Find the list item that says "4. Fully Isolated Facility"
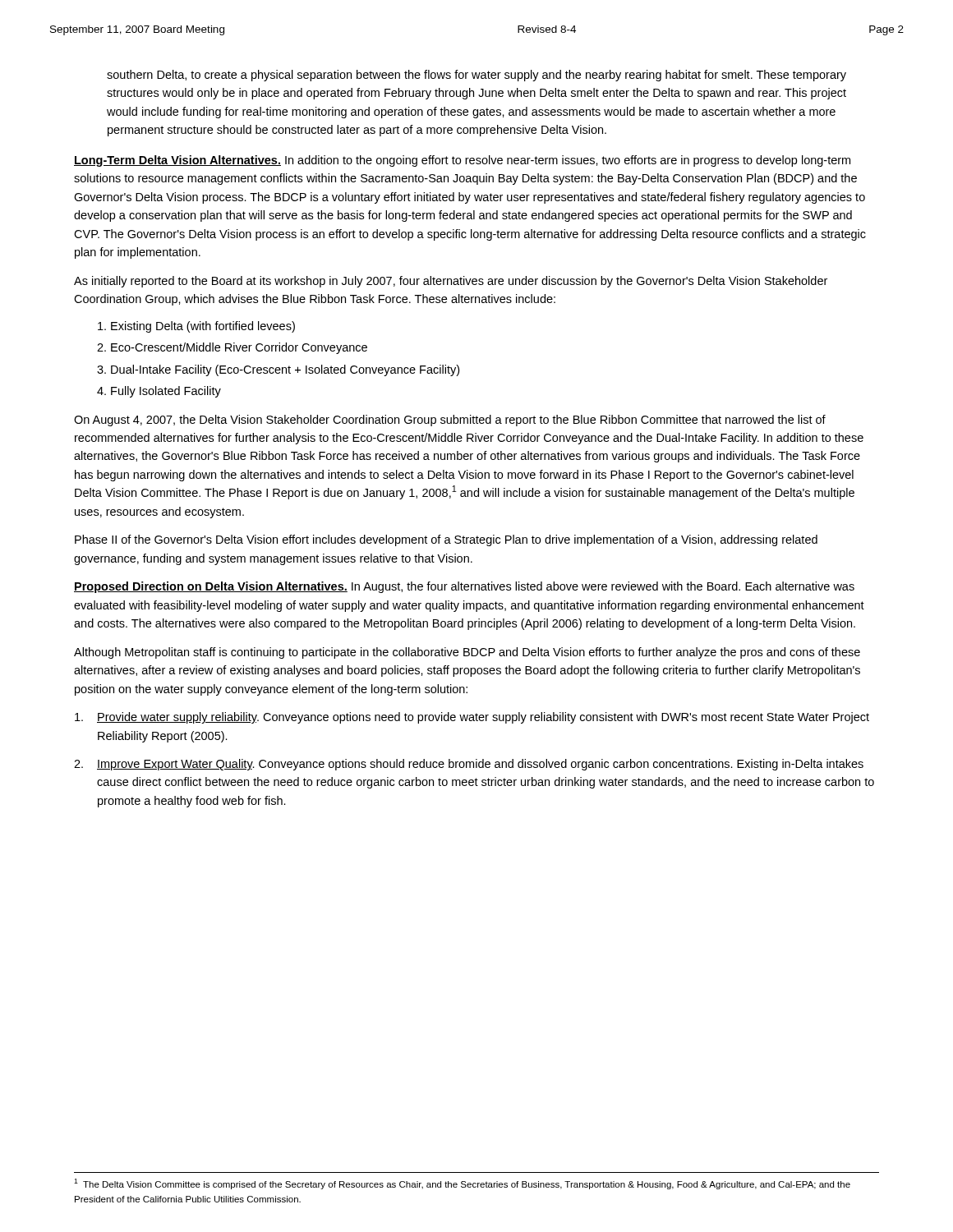Viewport: 953px width, 1232px height. tap(159, 391)
